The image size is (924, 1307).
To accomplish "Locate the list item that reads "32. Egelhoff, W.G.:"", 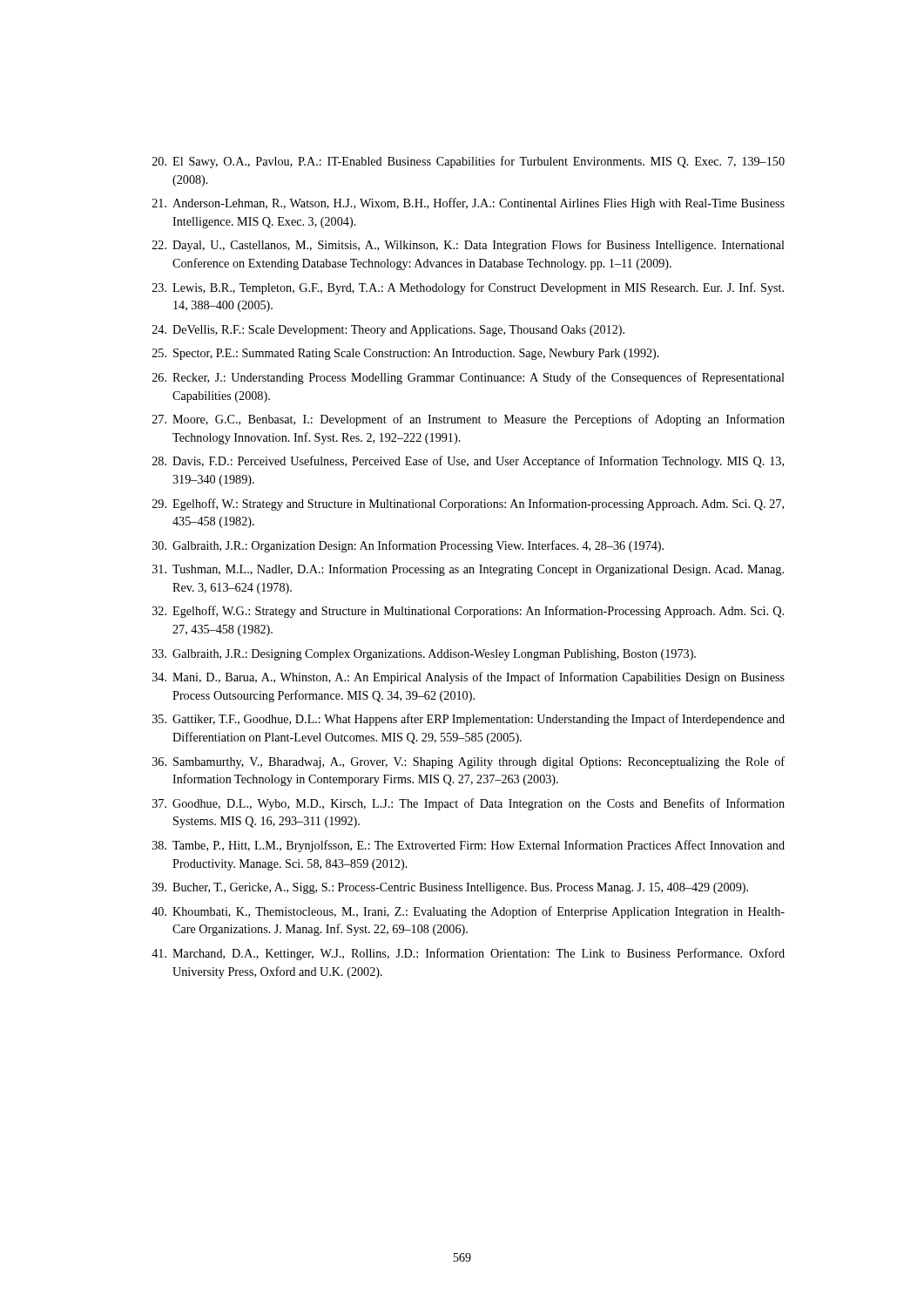I will tap(462, 620).
